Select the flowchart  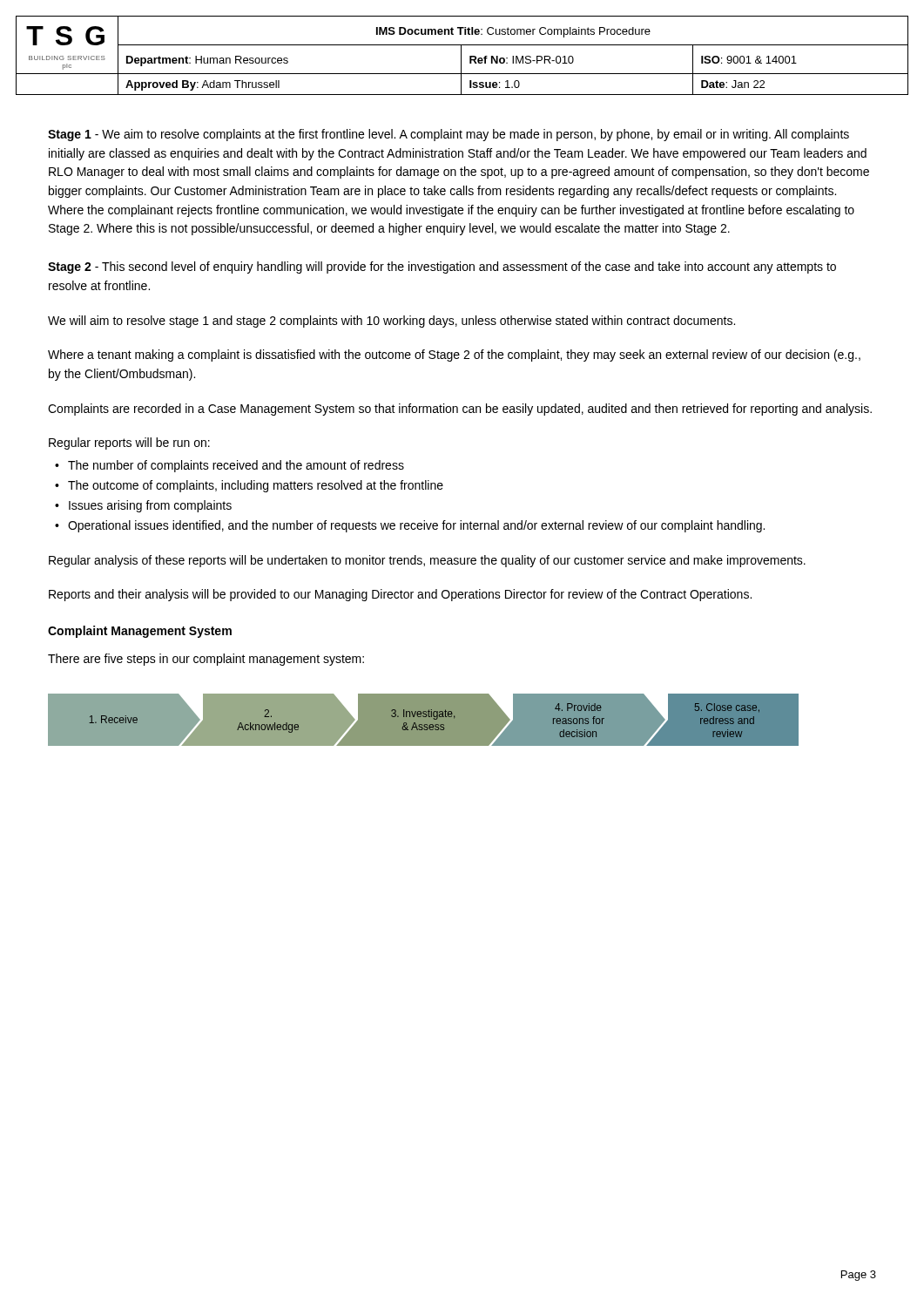click(x=462, y=721)
